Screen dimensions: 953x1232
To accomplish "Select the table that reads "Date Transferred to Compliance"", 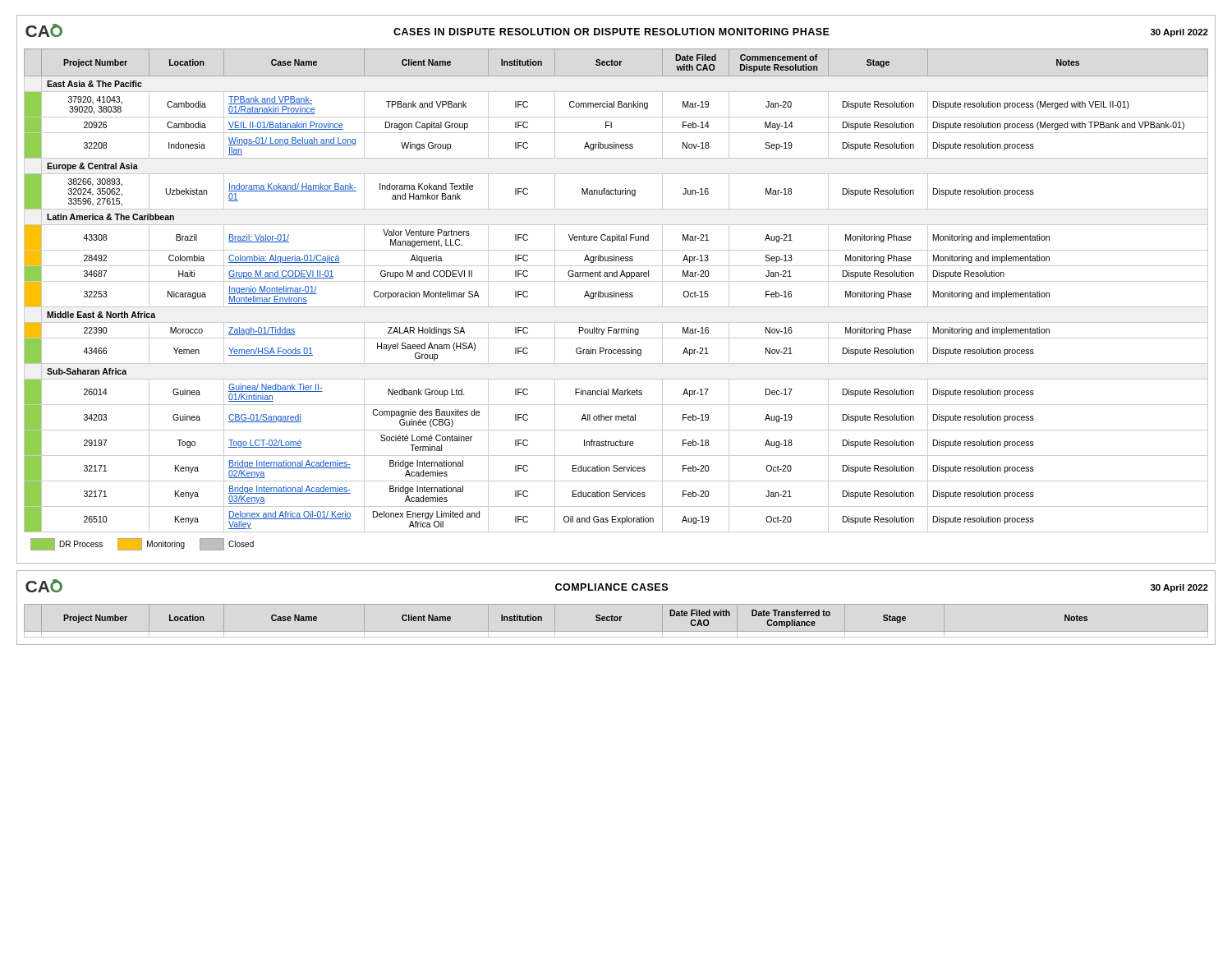I will [x=616, y=608].
